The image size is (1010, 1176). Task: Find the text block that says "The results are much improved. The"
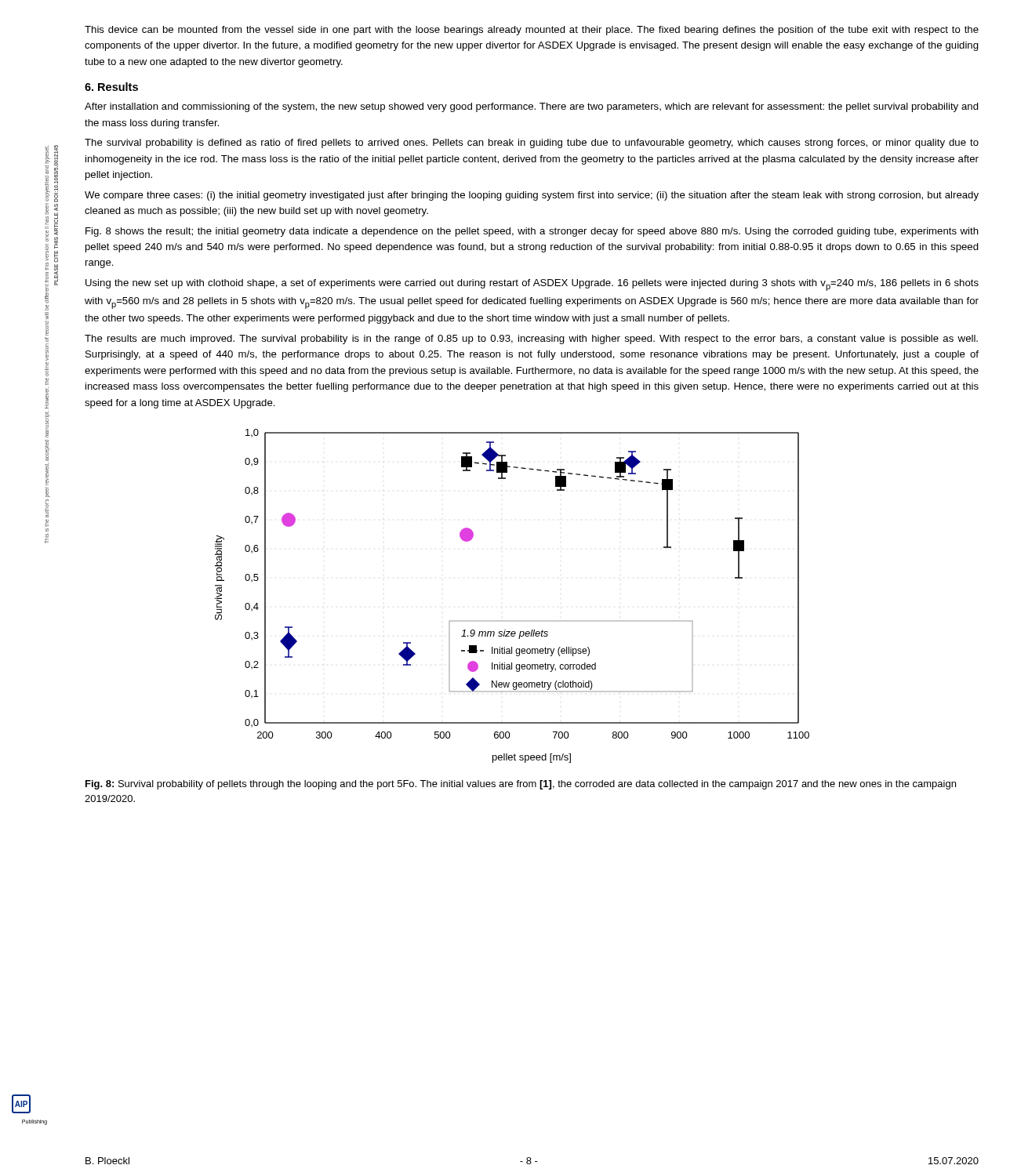click(x=532, y=370)
